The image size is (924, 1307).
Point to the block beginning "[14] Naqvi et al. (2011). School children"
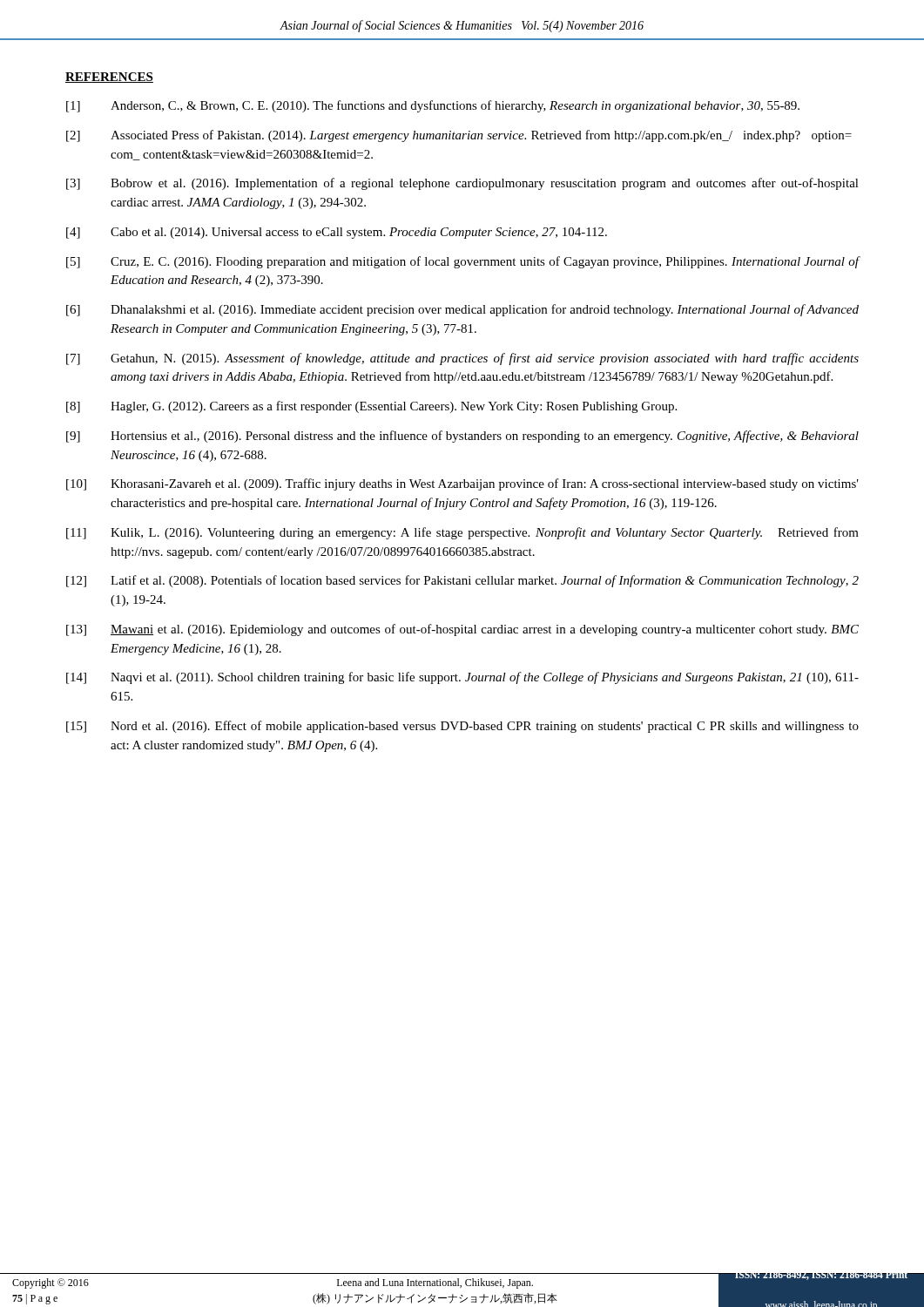(462, 687)
